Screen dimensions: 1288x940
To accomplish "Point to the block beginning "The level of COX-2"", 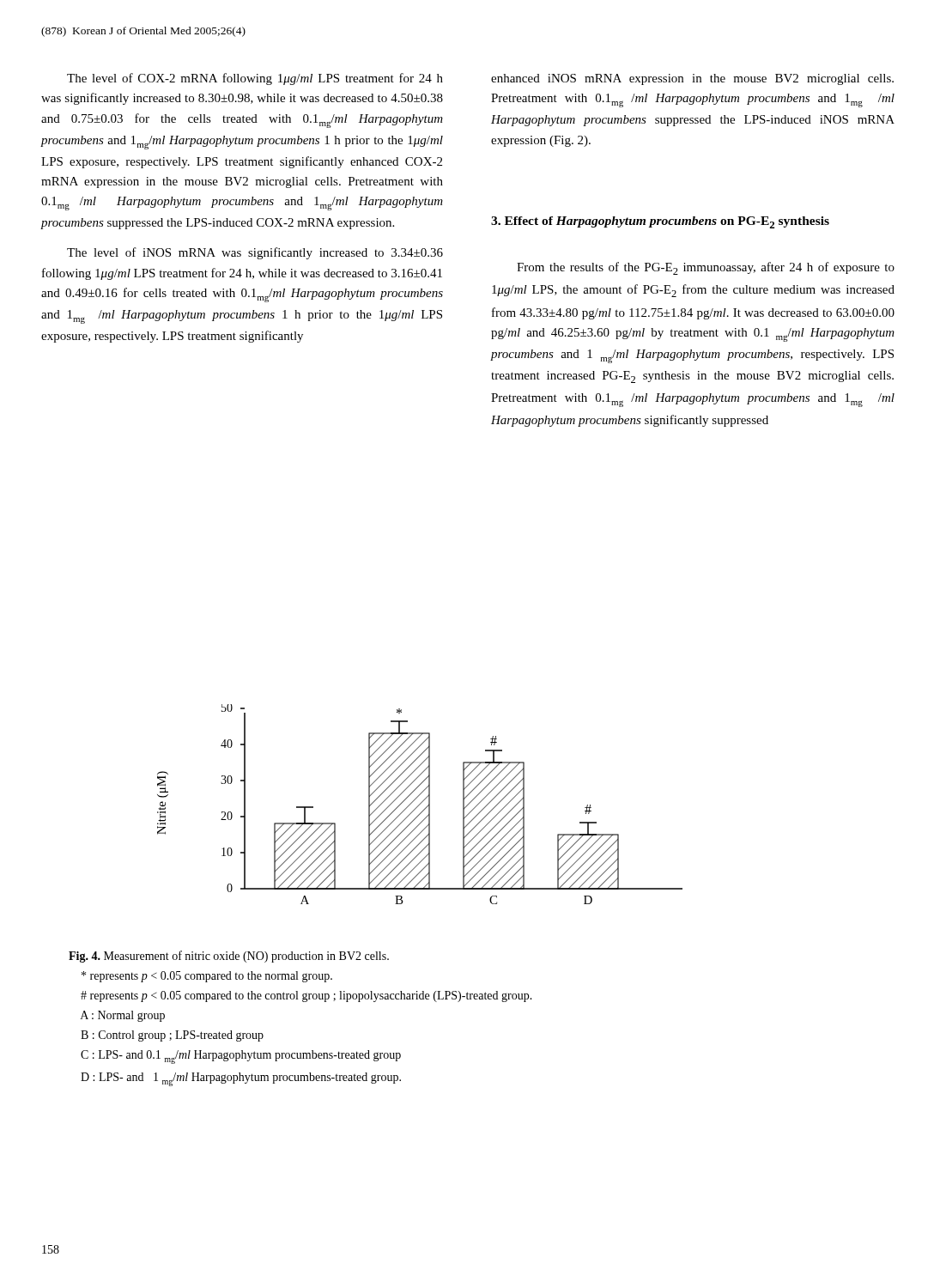I will [242, 207].
